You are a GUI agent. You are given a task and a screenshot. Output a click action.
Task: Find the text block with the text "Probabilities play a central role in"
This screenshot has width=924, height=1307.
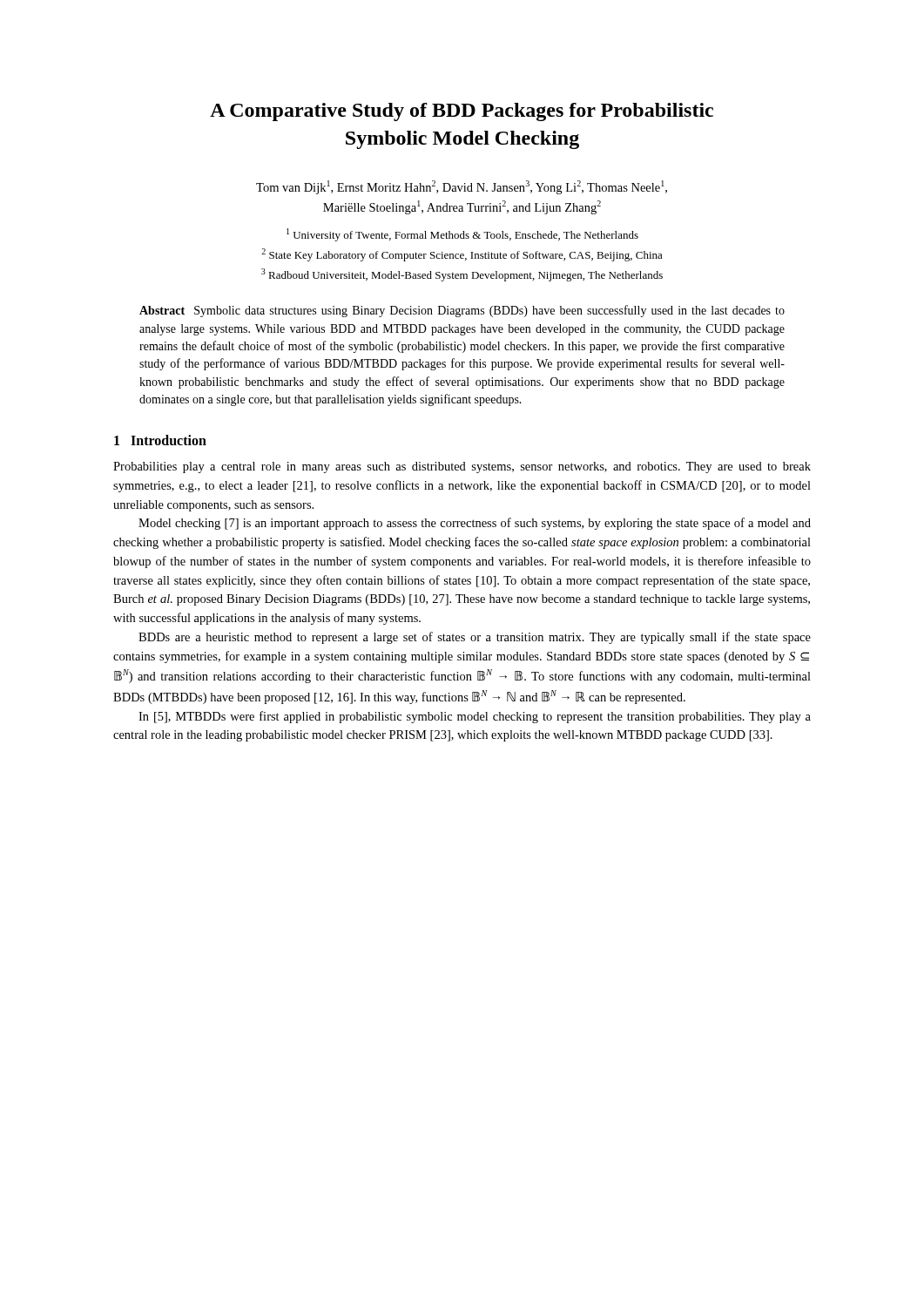pos(462,601)
